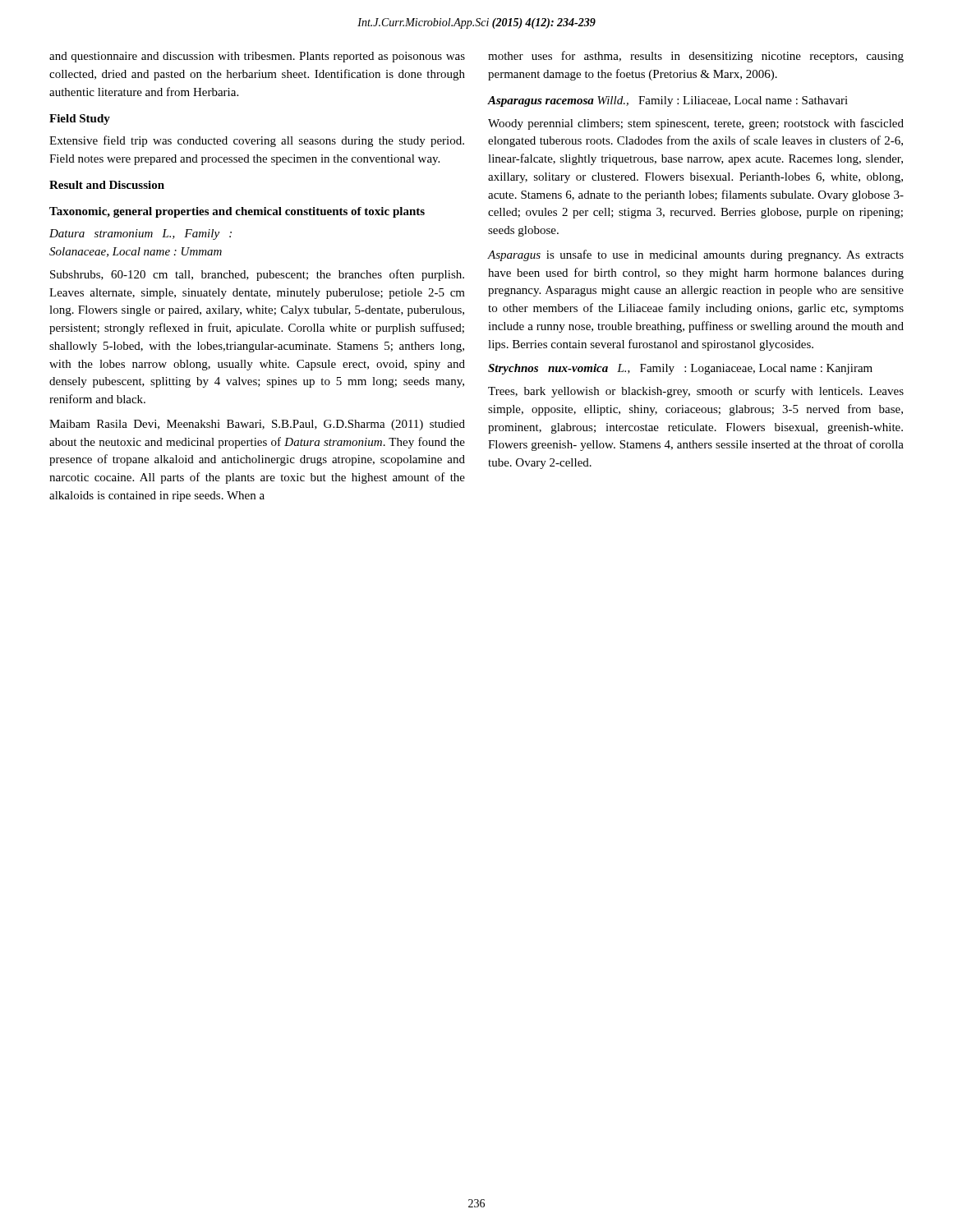Image resolution: width=953 pixels, height=1232 pixels.
Task: Click on the block starting "Result and Discussion"
Action: tap(107, 185)
